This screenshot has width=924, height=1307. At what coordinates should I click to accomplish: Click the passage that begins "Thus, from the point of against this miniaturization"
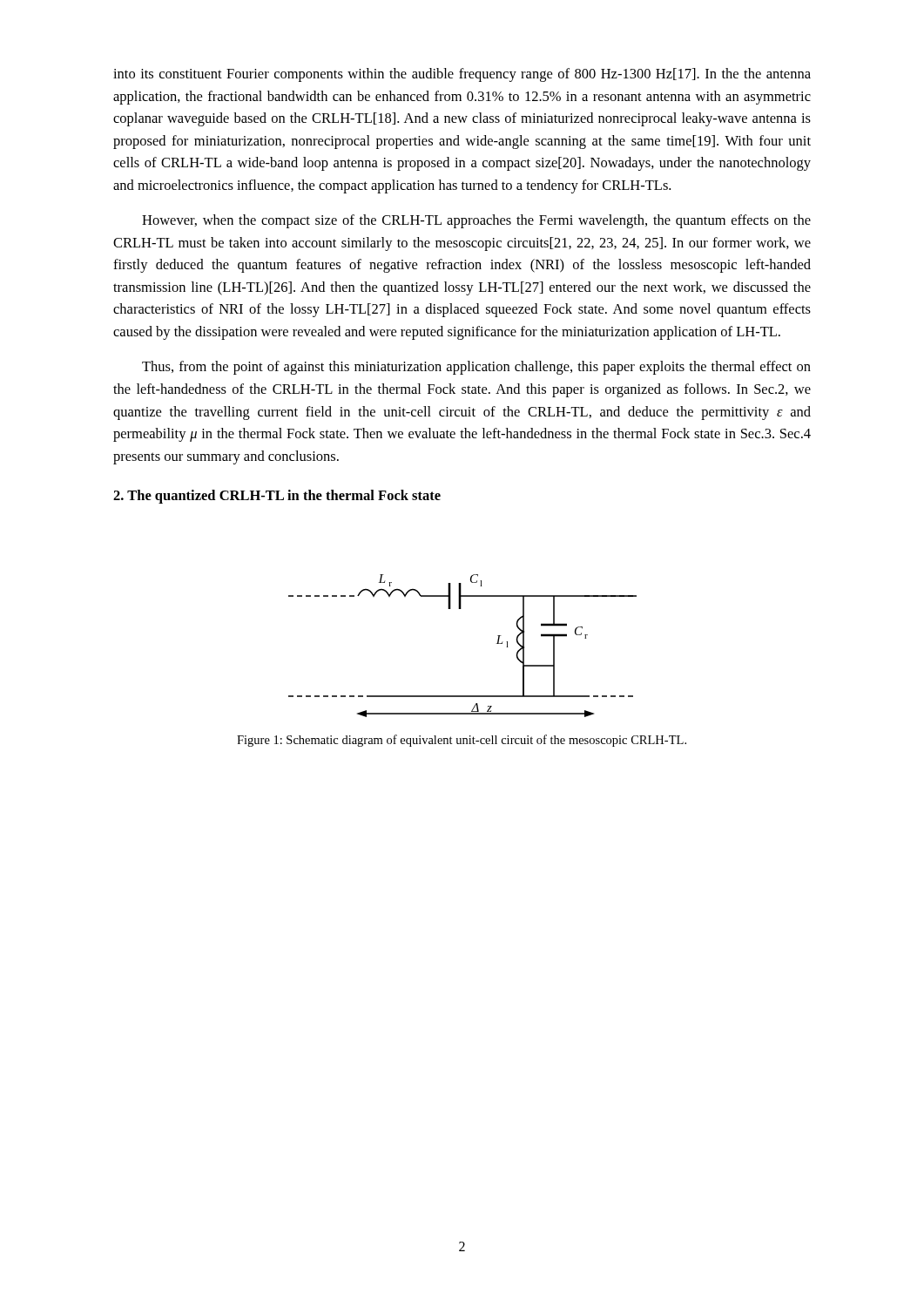click(462, 412)
